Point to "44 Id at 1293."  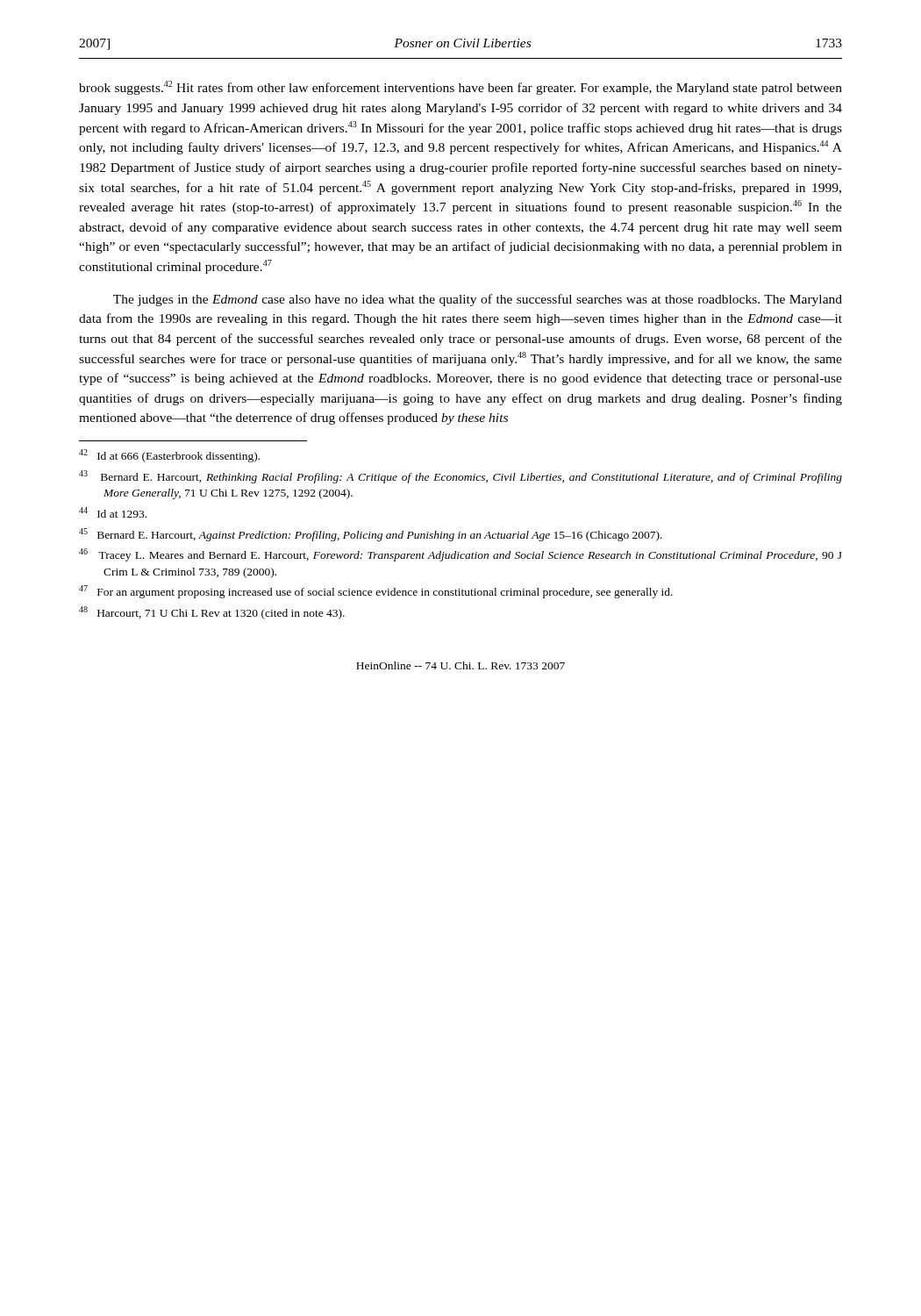point(113,513)
